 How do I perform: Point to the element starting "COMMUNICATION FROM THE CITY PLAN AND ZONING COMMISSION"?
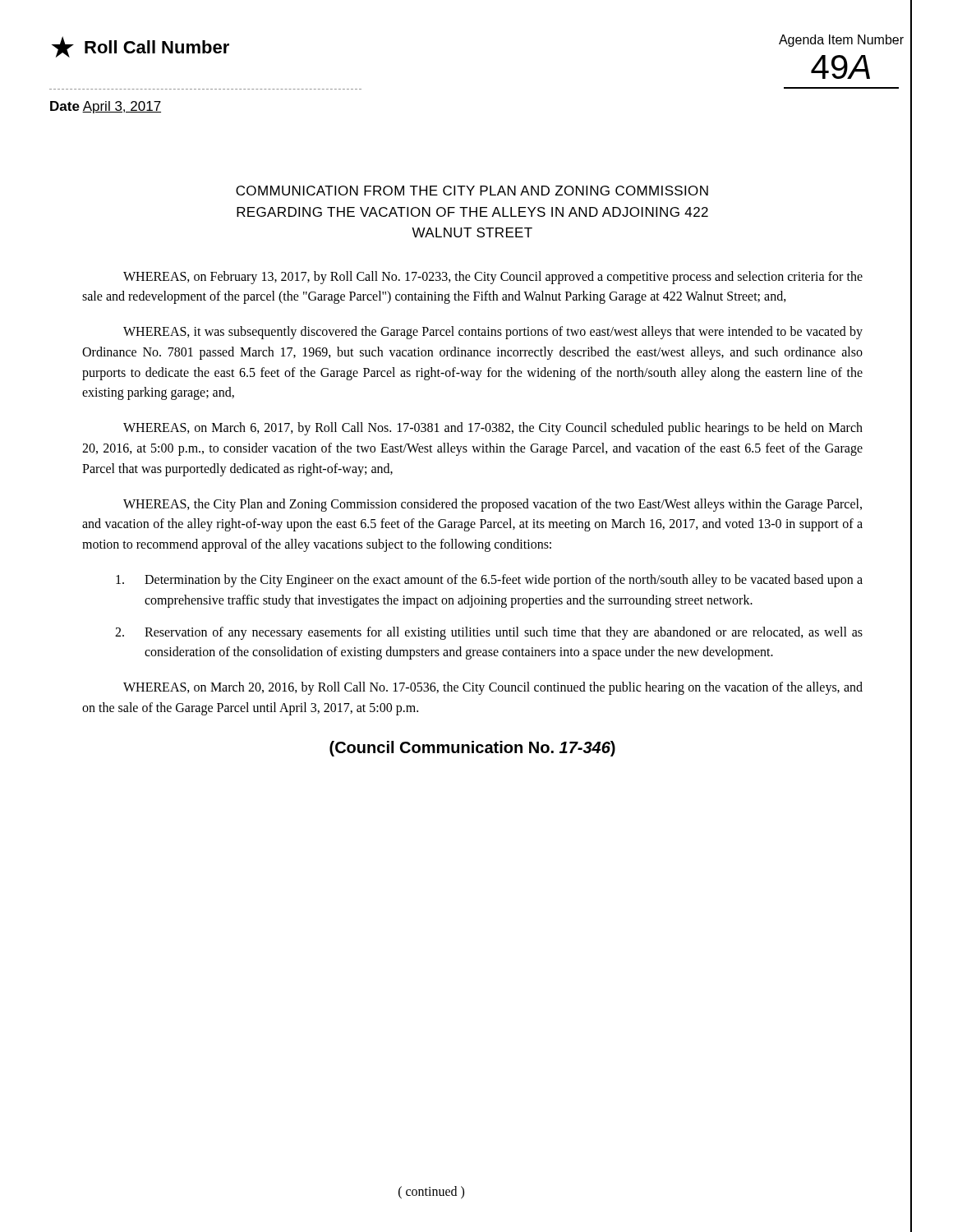[x=472, y=212]
